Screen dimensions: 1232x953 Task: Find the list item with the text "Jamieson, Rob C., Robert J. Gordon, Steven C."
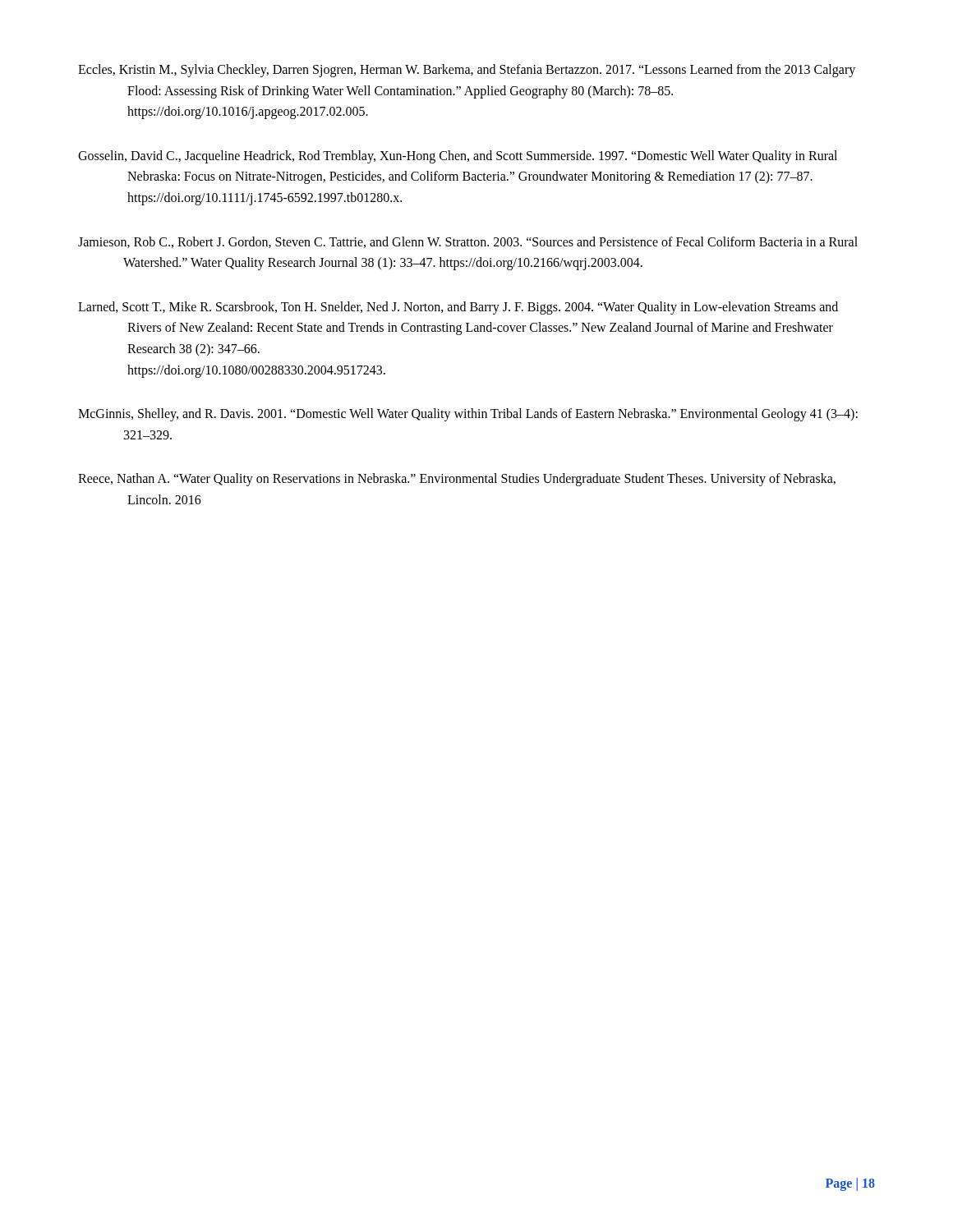tap(468, 252)
